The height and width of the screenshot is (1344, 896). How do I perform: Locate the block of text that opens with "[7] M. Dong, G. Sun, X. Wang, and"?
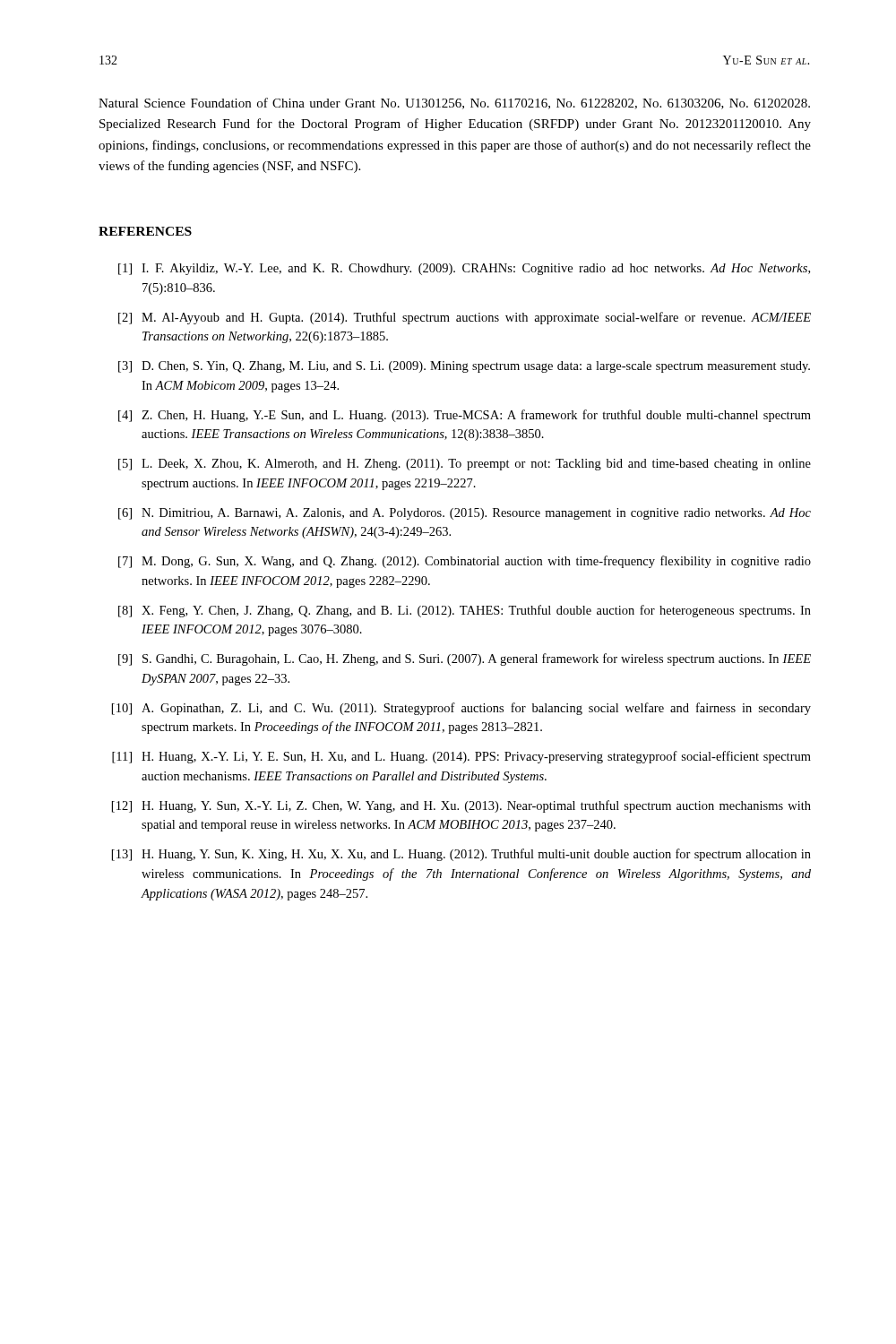(x=455, y=571)
